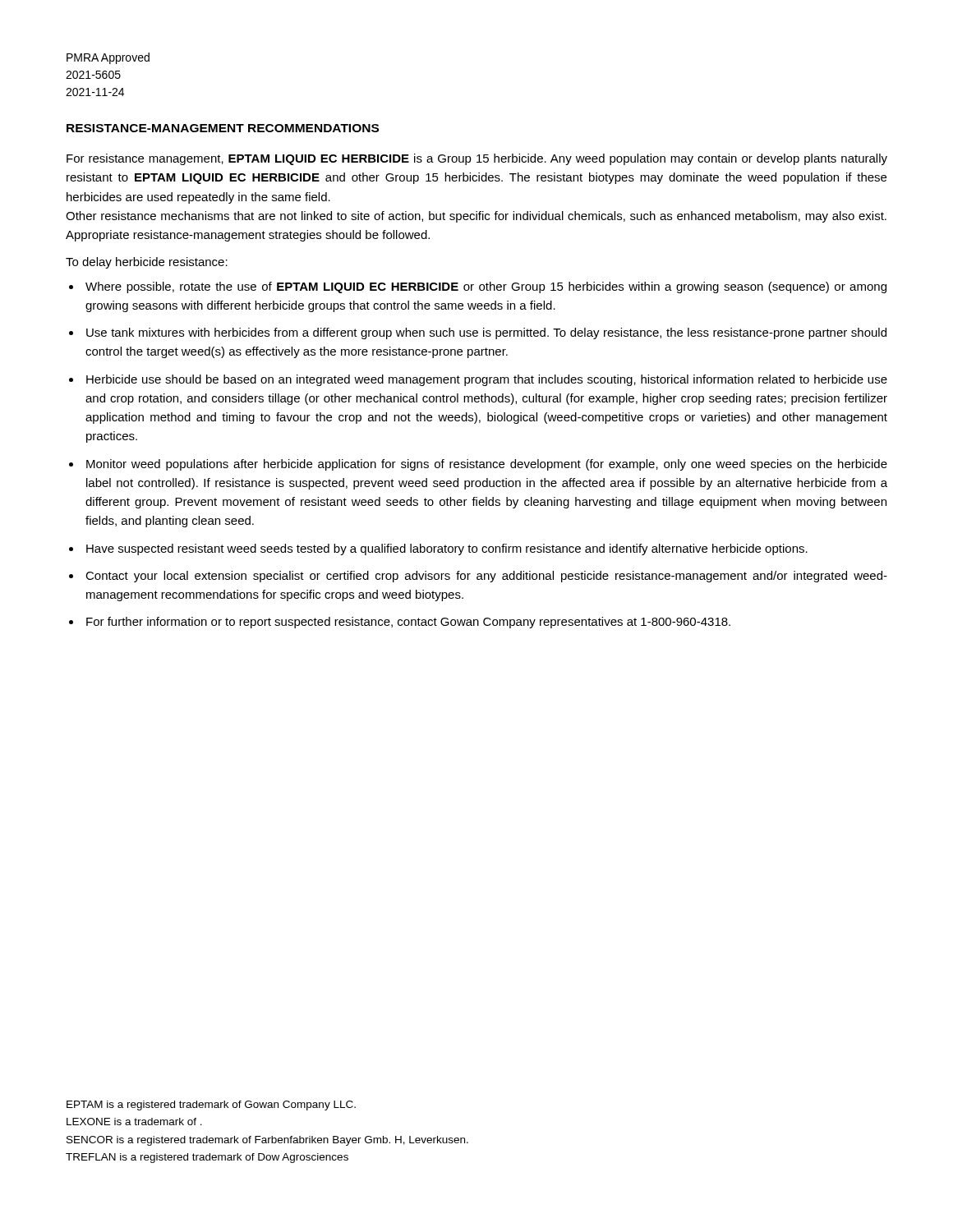This screenshot has width=953, height=1232.
Task: Locate the text block starting "Where possible, rotate the"
Action: point(486,295)
